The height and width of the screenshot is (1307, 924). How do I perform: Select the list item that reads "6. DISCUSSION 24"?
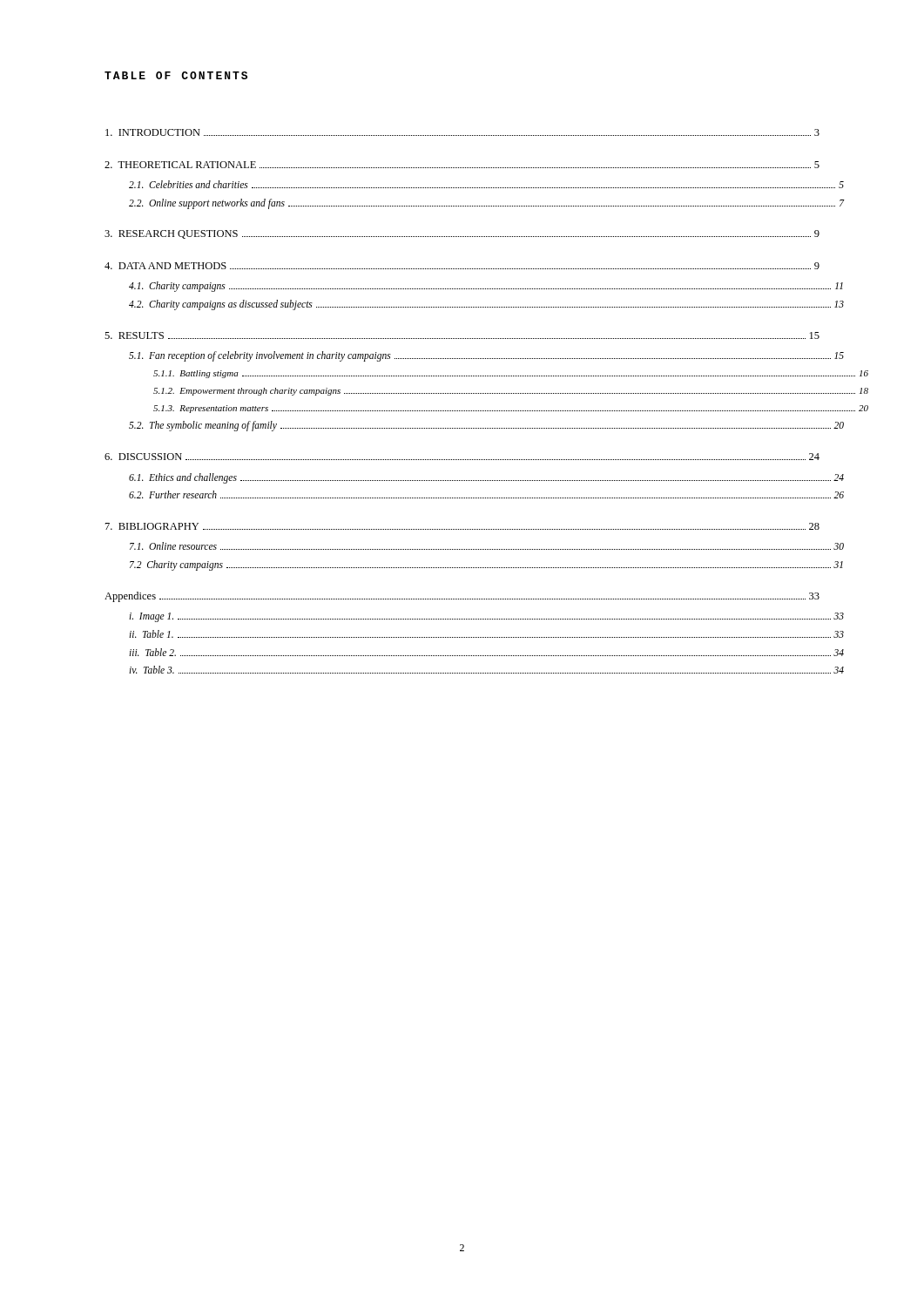(462, 457)
